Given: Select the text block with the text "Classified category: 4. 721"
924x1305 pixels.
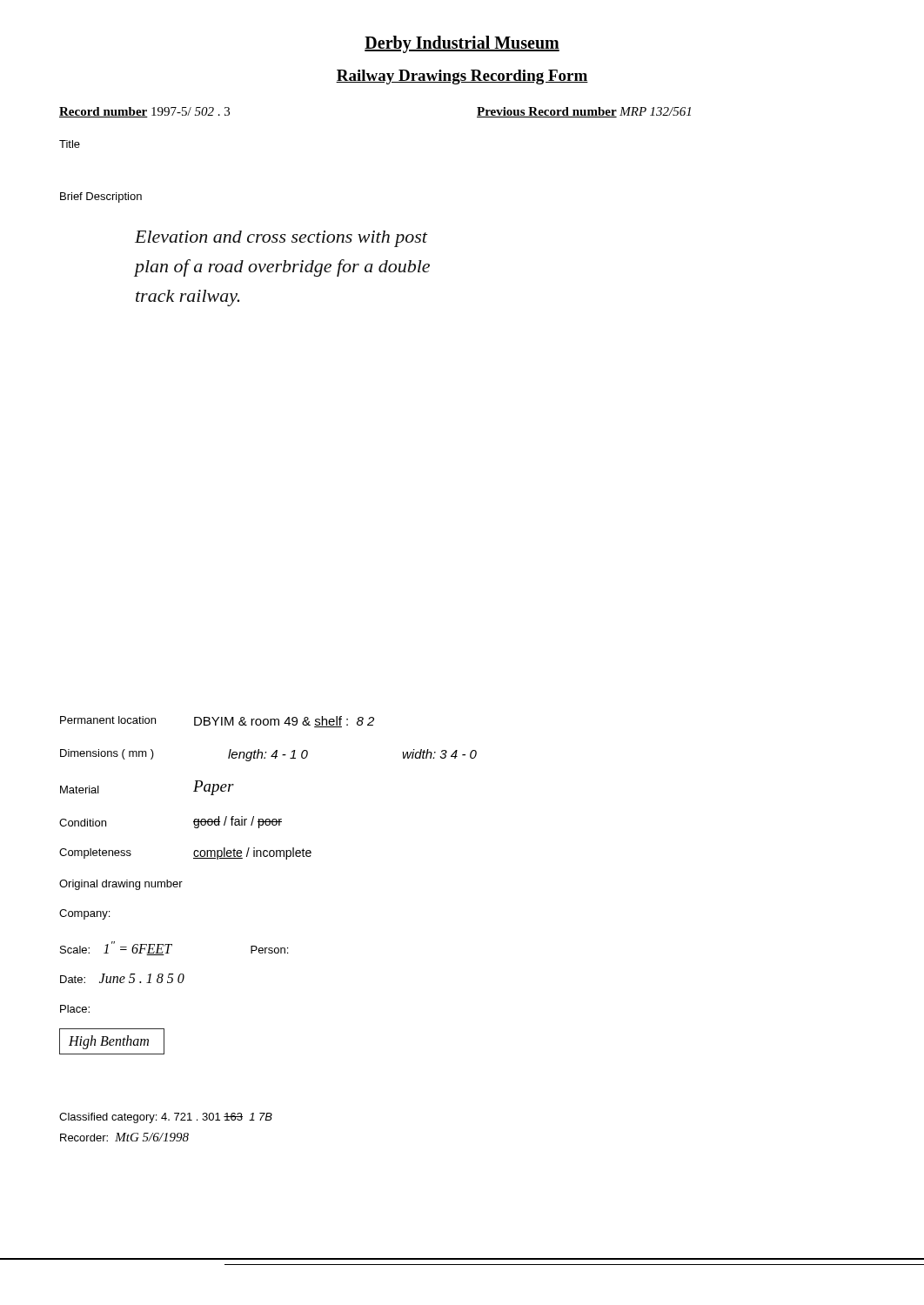Looking at the screenshot, I should point(166,1127).
